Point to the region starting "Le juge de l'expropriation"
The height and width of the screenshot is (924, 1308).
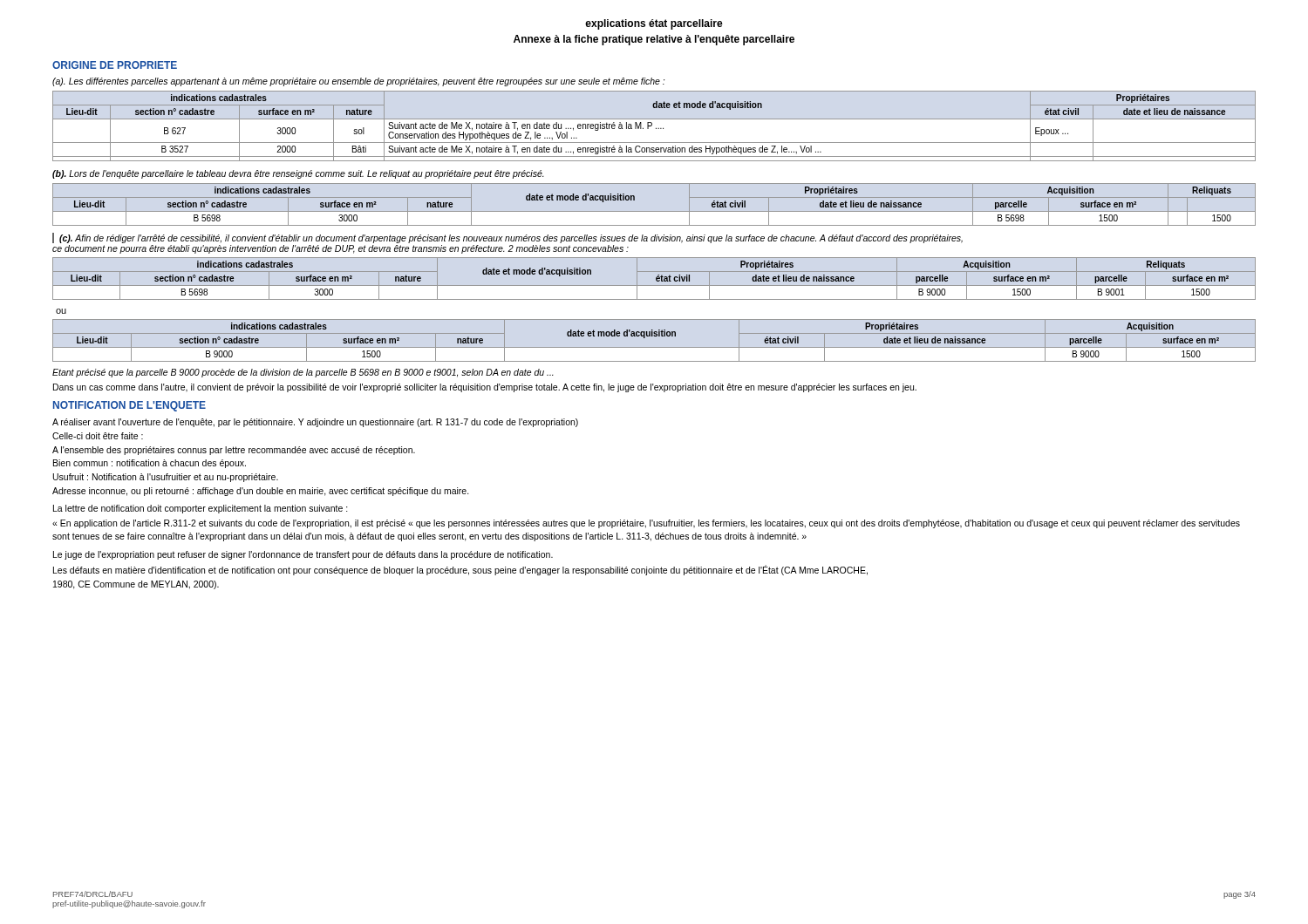click(x=303, y=554)
